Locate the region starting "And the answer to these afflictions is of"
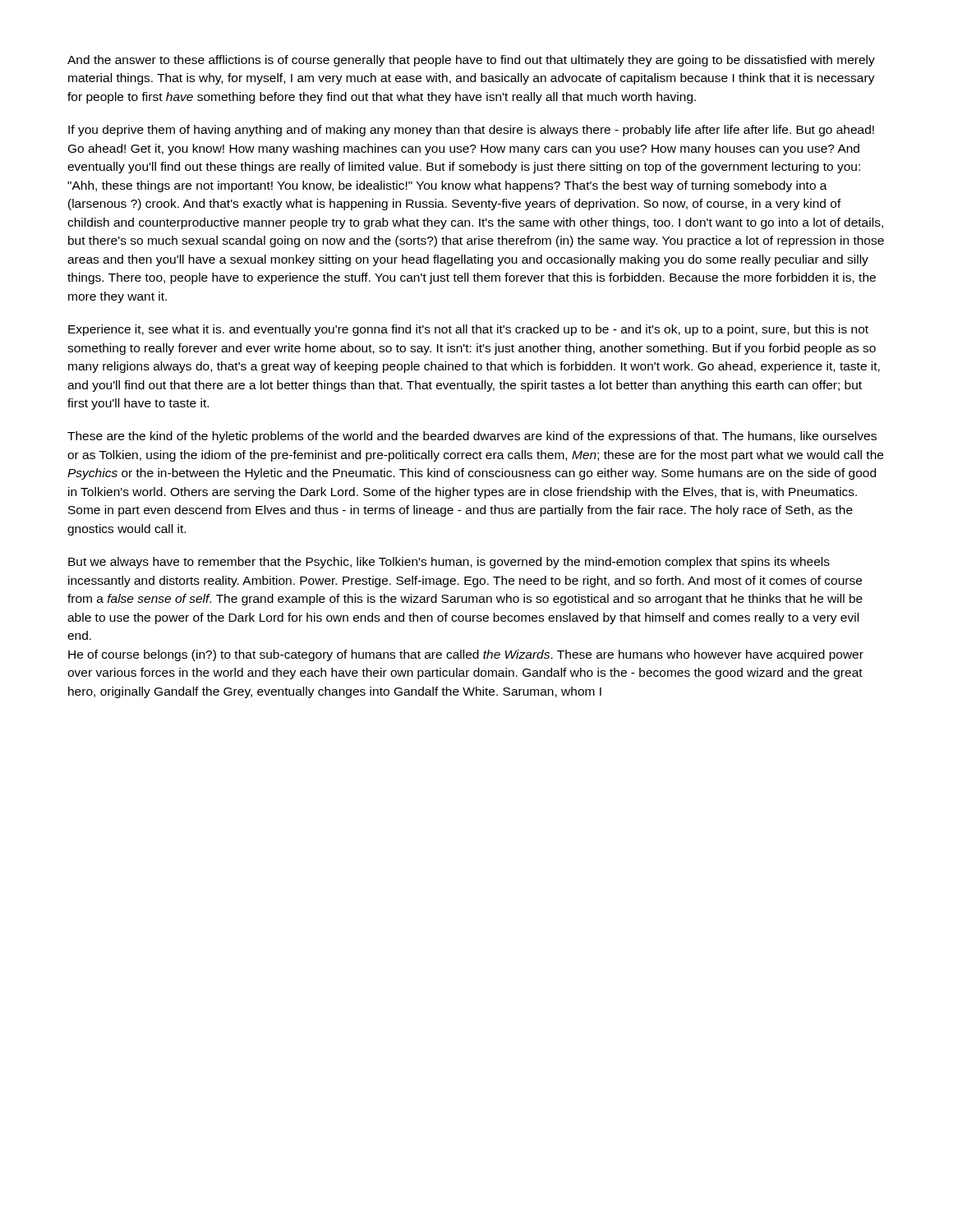 point(471,78)
